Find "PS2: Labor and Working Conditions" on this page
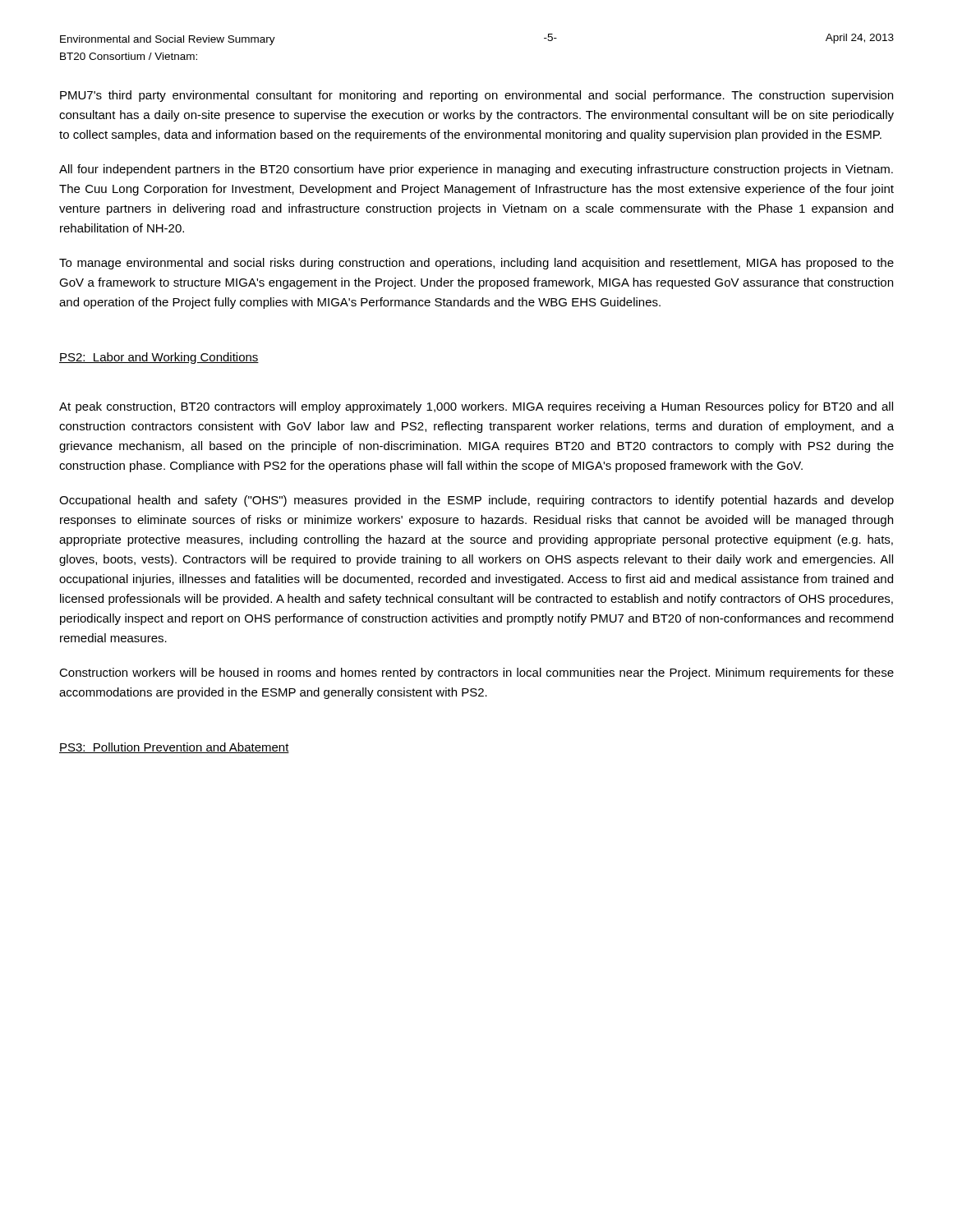Viewport: 953px width, 1232px height. pyautogui.click(x=159, y=357)
